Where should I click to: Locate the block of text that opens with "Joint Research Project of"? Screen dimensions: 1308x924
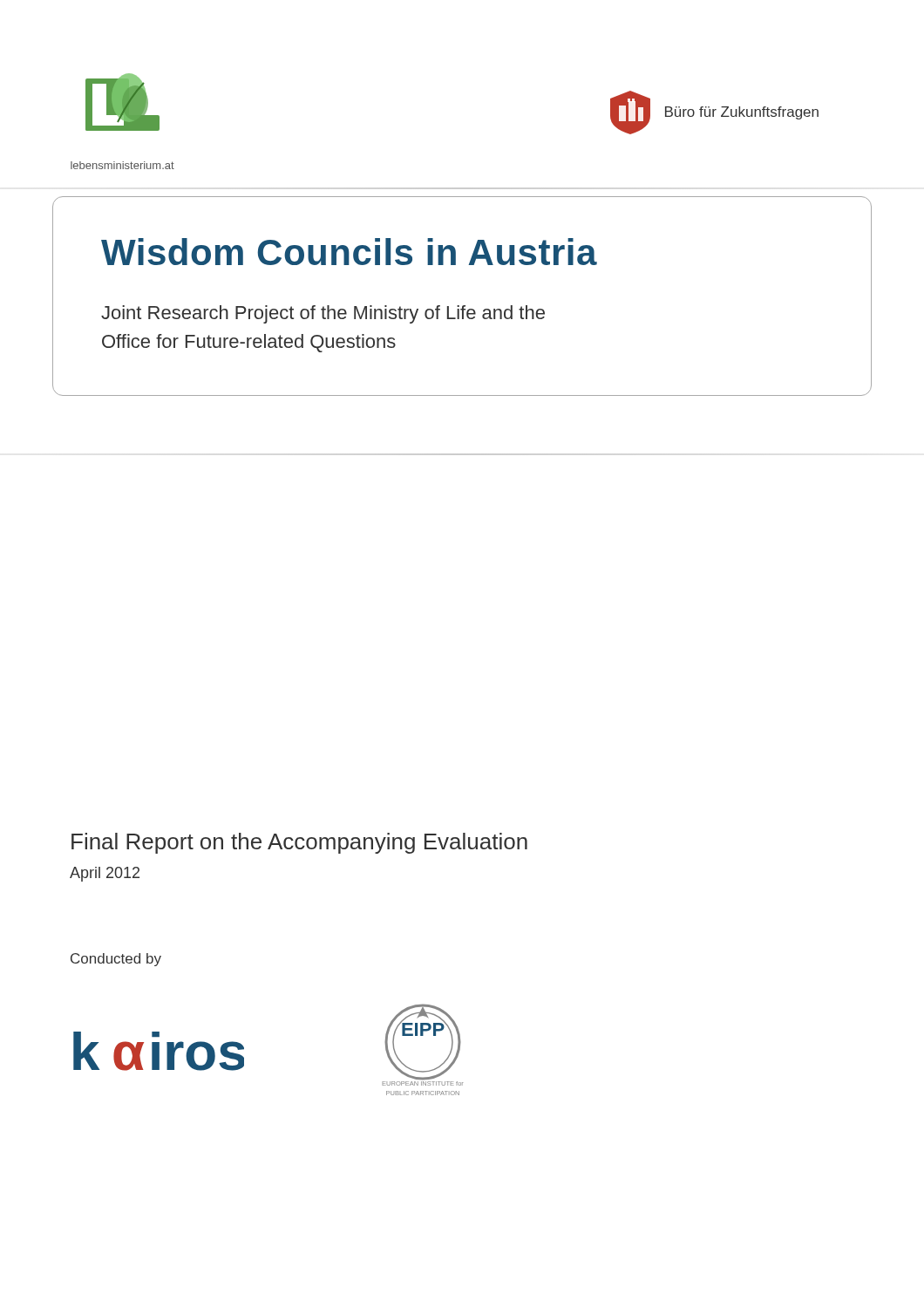pos(323,327)
